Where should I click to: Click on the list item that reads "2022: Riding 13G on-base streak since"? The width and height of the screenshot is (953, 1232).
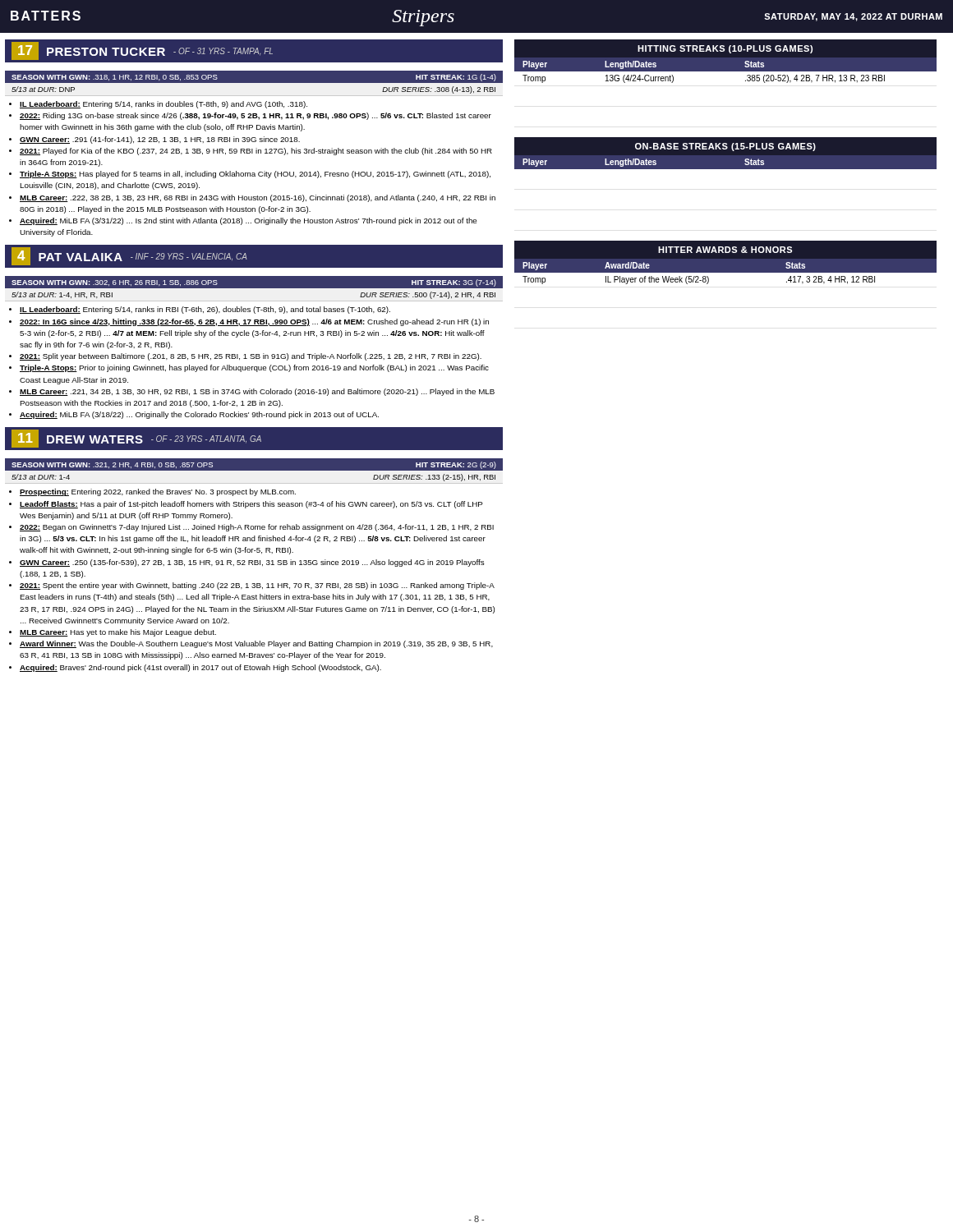[255, 121]
